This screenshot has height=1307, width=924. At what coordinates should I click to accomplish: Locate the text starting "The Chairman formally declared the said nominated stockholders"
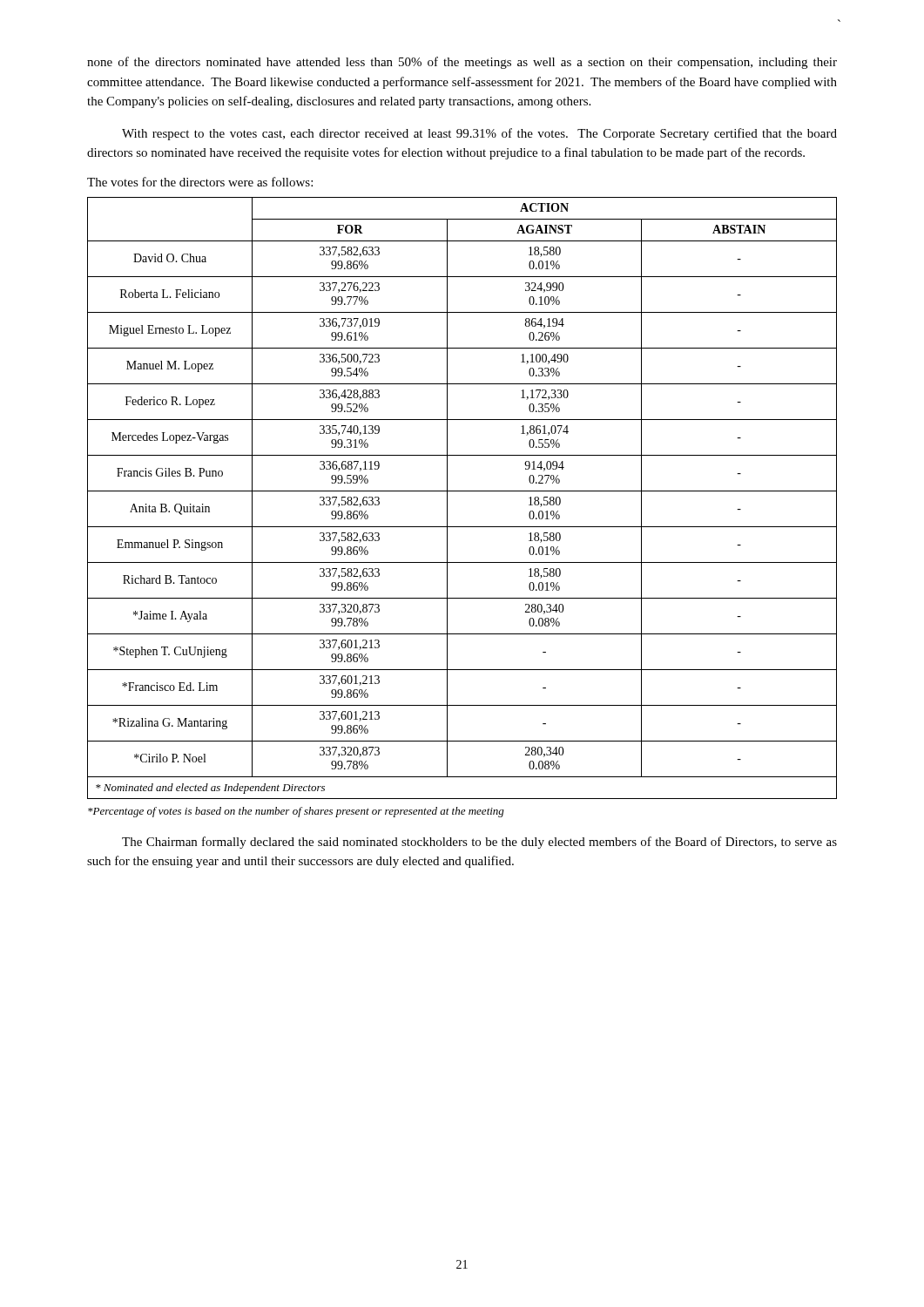(462, 851)
